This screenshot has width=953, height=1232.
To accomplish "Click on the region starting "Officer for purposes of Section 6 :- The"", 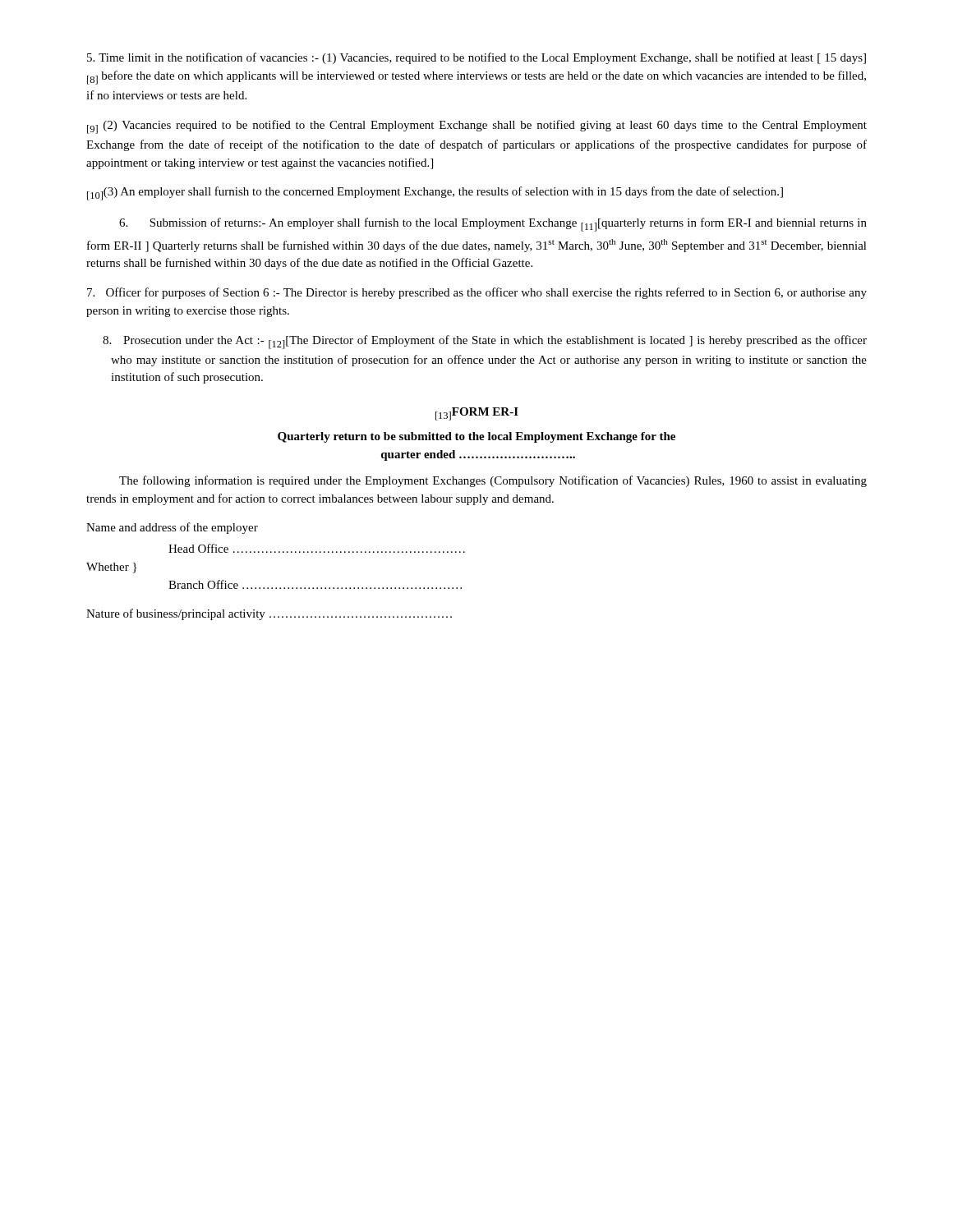I will click(476, 302).
